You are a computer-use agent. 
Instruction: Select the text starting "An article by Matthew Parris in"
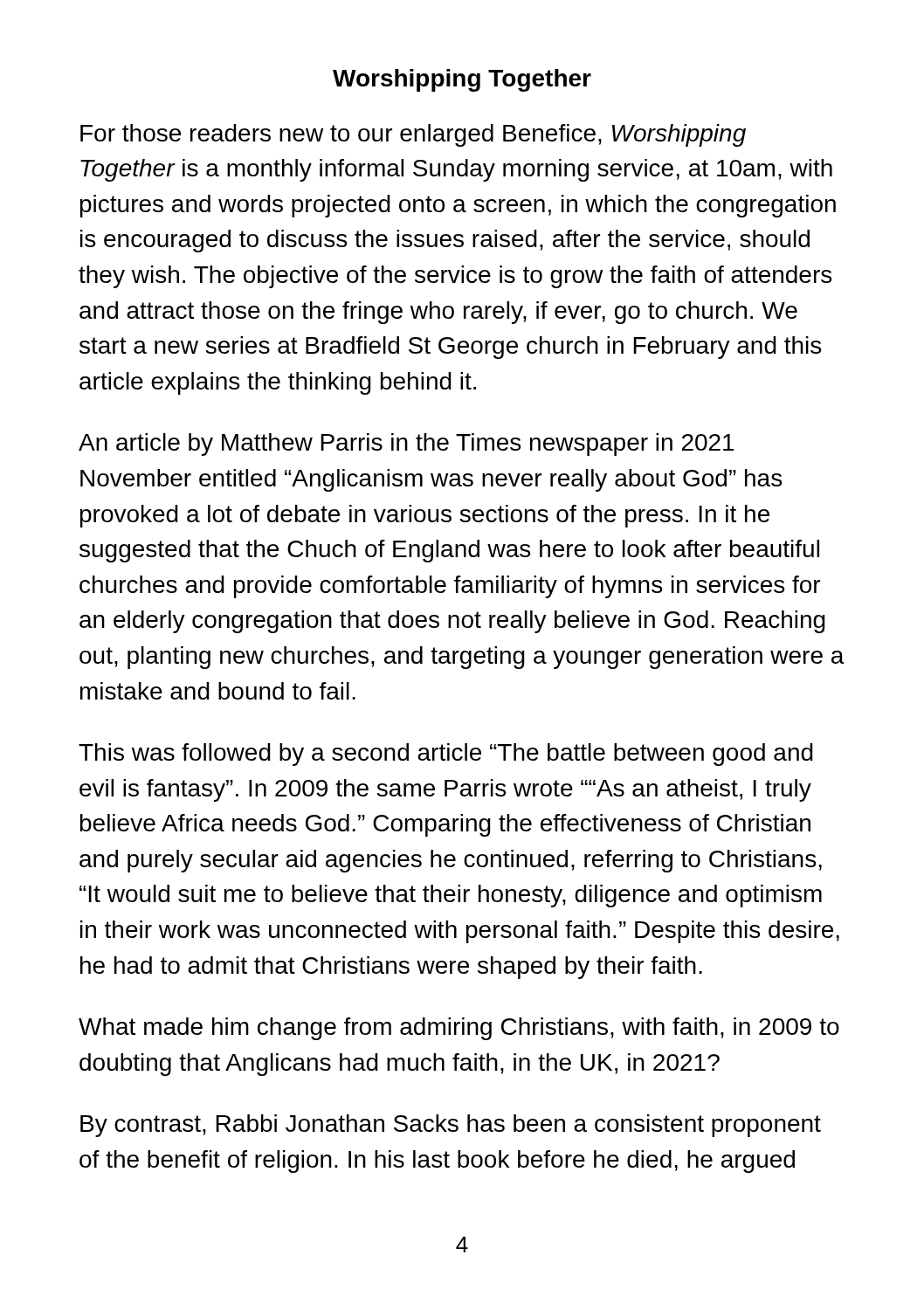(461, 567)
